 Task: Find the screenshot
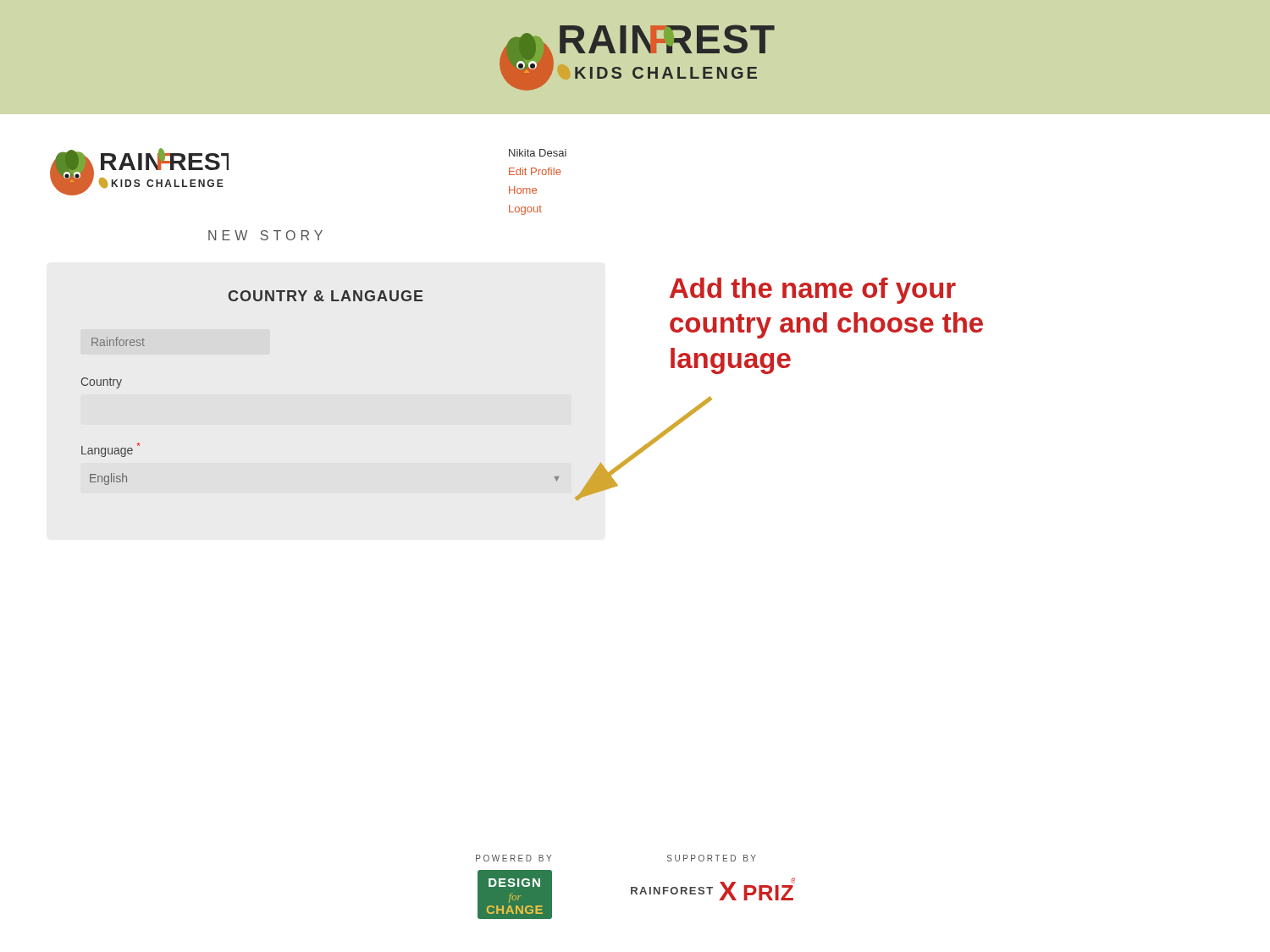[326, 401]
